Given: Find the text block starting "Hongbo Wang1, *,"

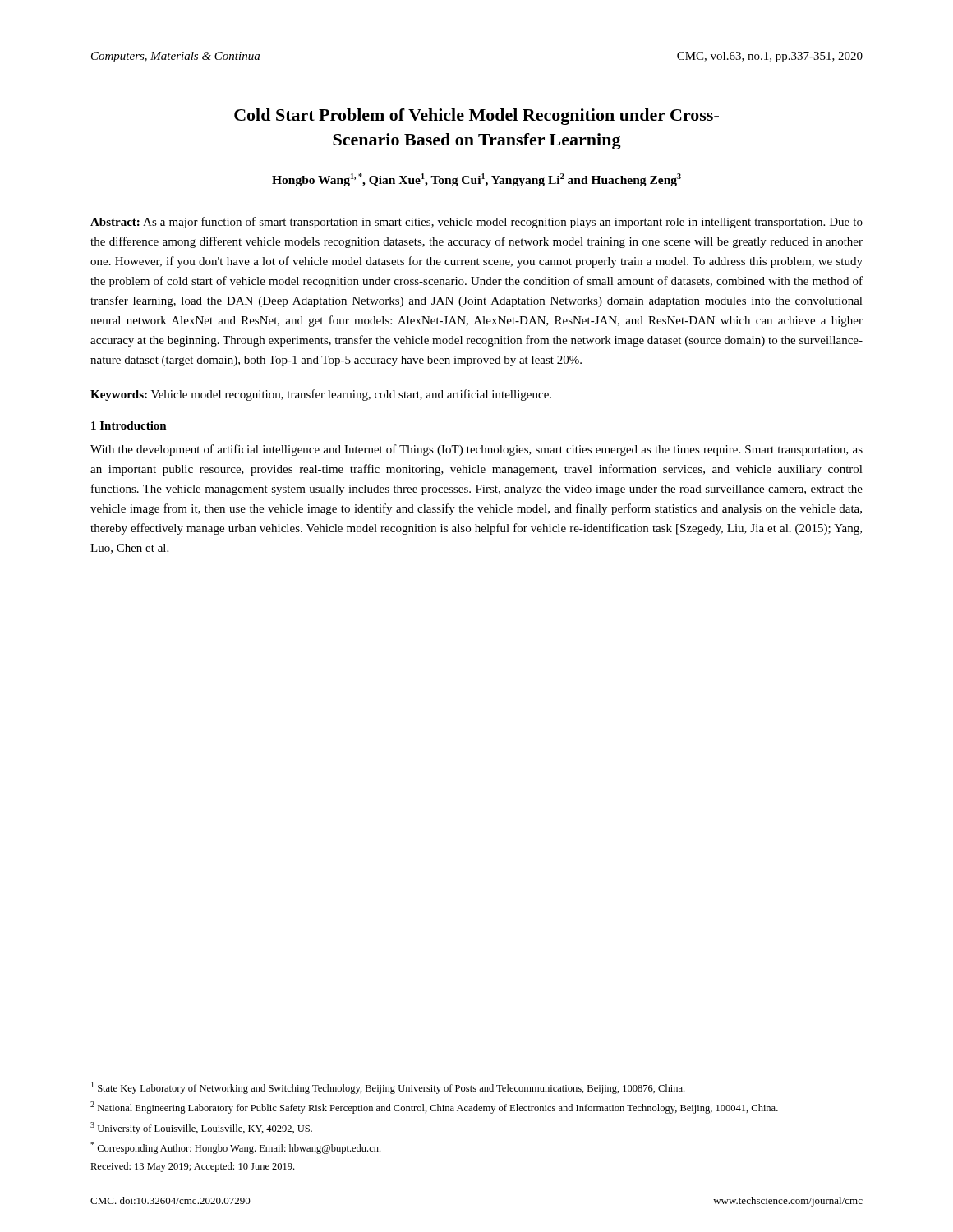Looking at the screenshot, I should pos(476,179).
